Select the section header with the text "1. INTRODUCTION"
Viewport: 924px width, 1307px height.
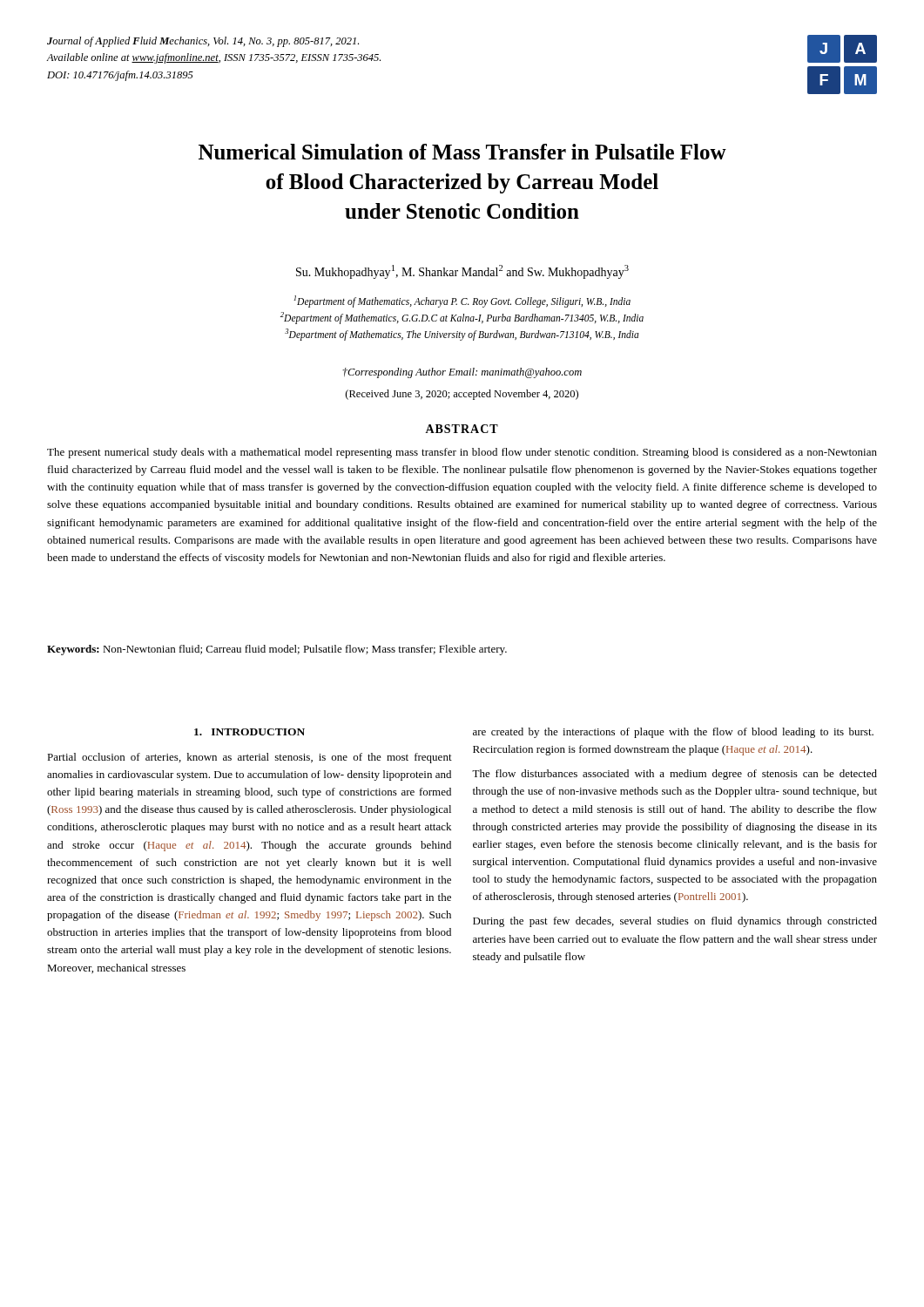[249, 732]
